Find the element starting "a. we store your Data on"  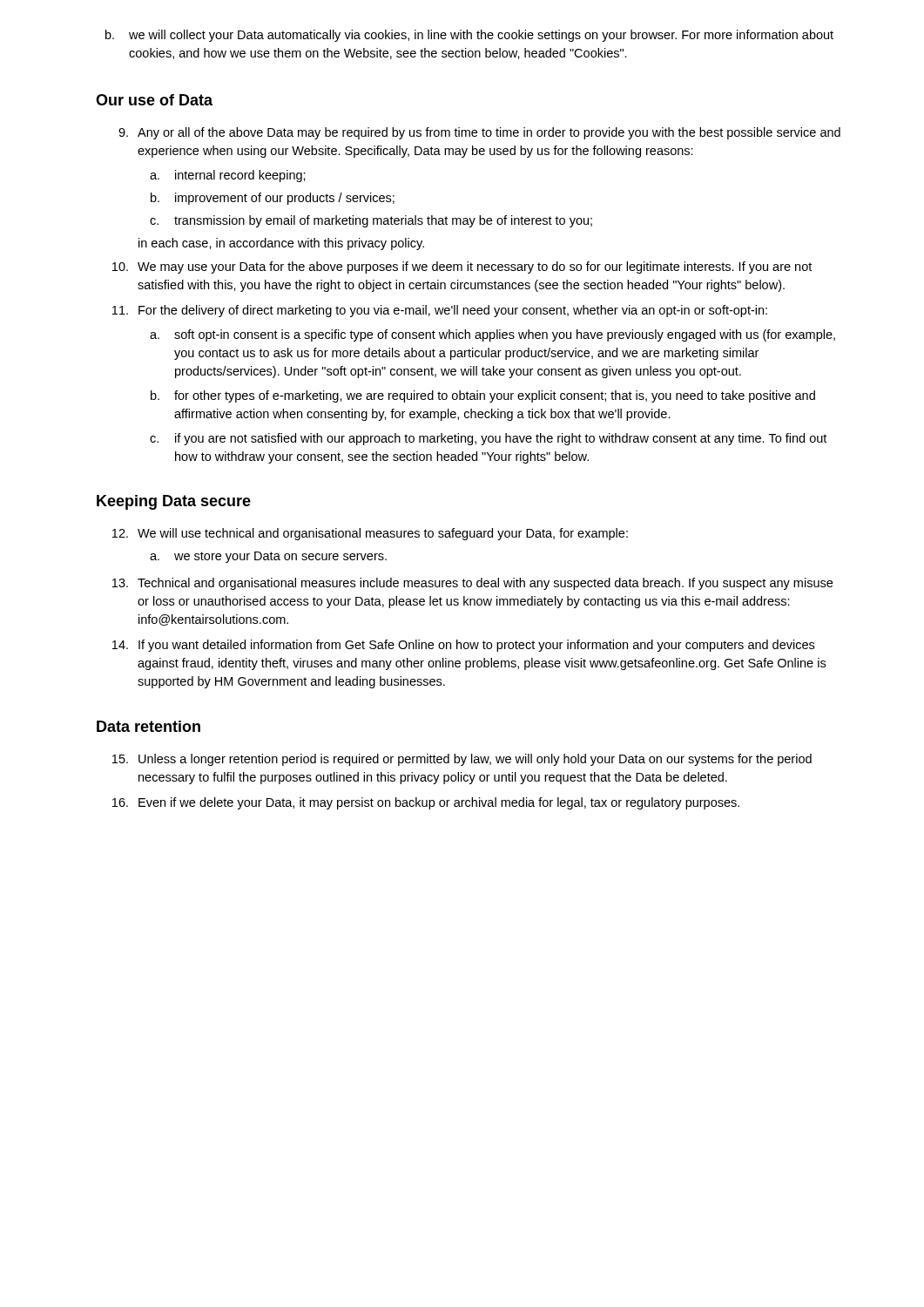click(x=268, y=557)
